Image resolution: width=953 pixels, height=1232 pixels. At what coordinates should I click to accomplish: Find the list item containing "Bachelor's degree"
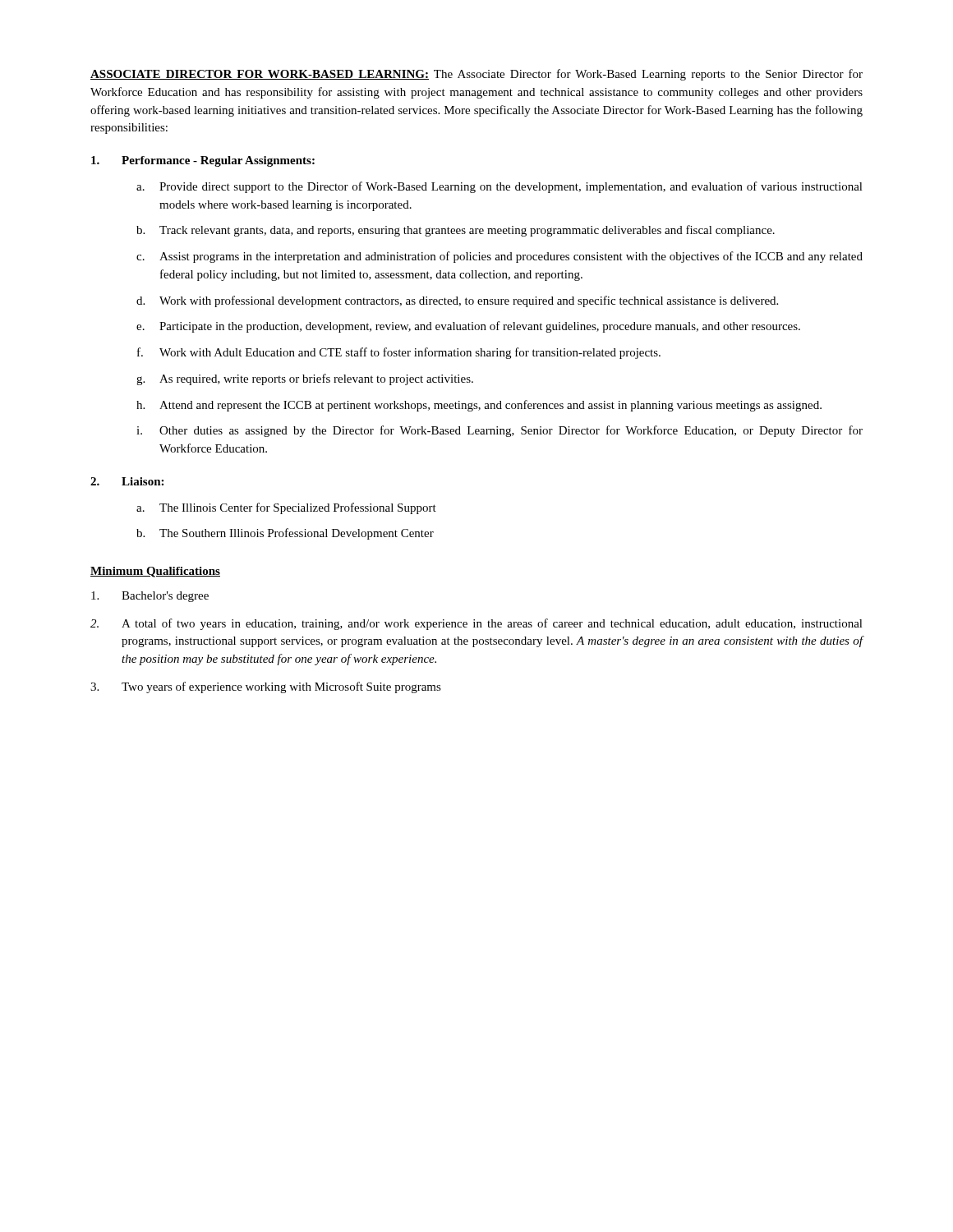(150, 597)
